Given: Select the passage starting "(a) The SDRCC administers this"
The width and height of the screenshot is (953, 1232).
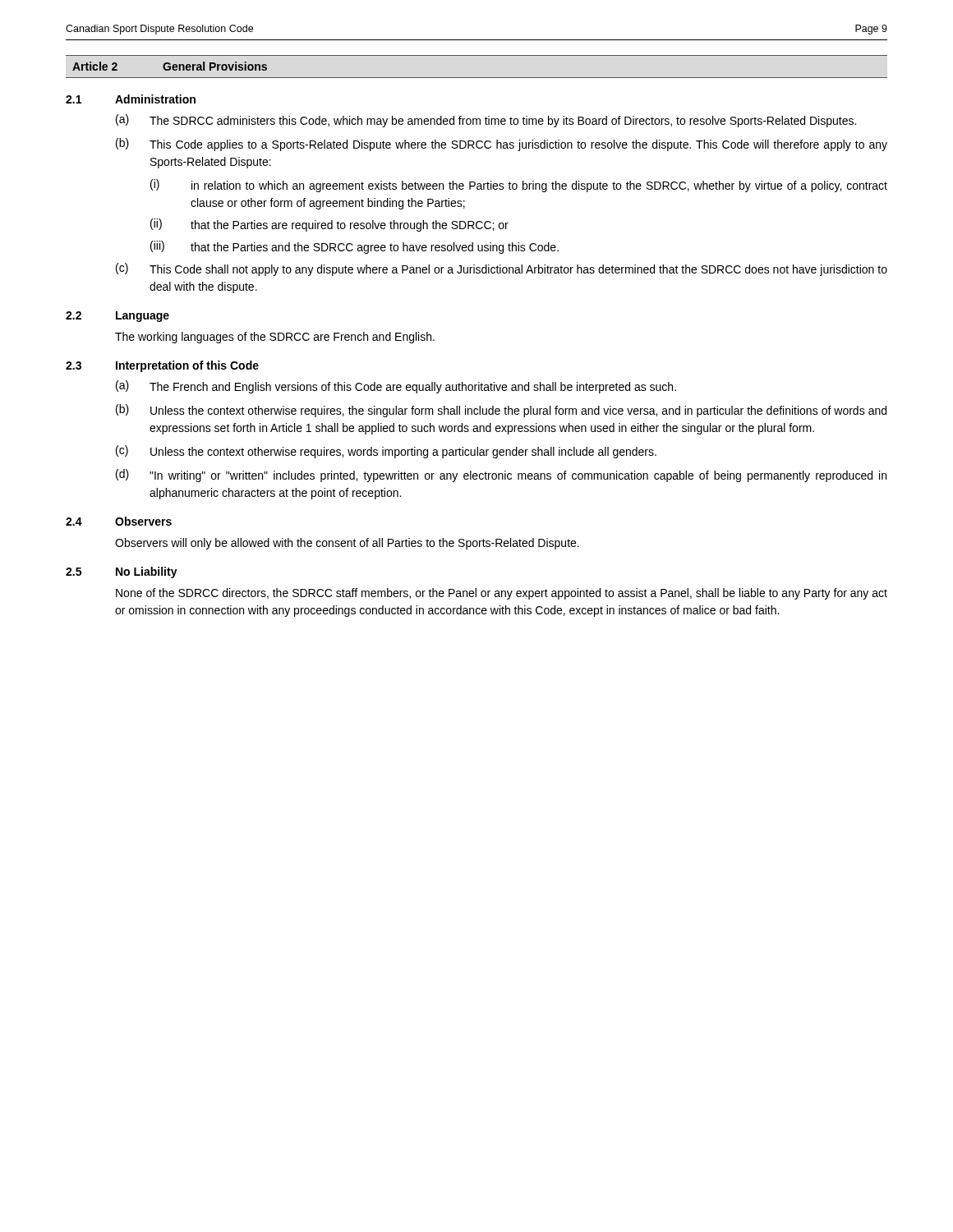Looking at the screenshot, I should [501, 121].
